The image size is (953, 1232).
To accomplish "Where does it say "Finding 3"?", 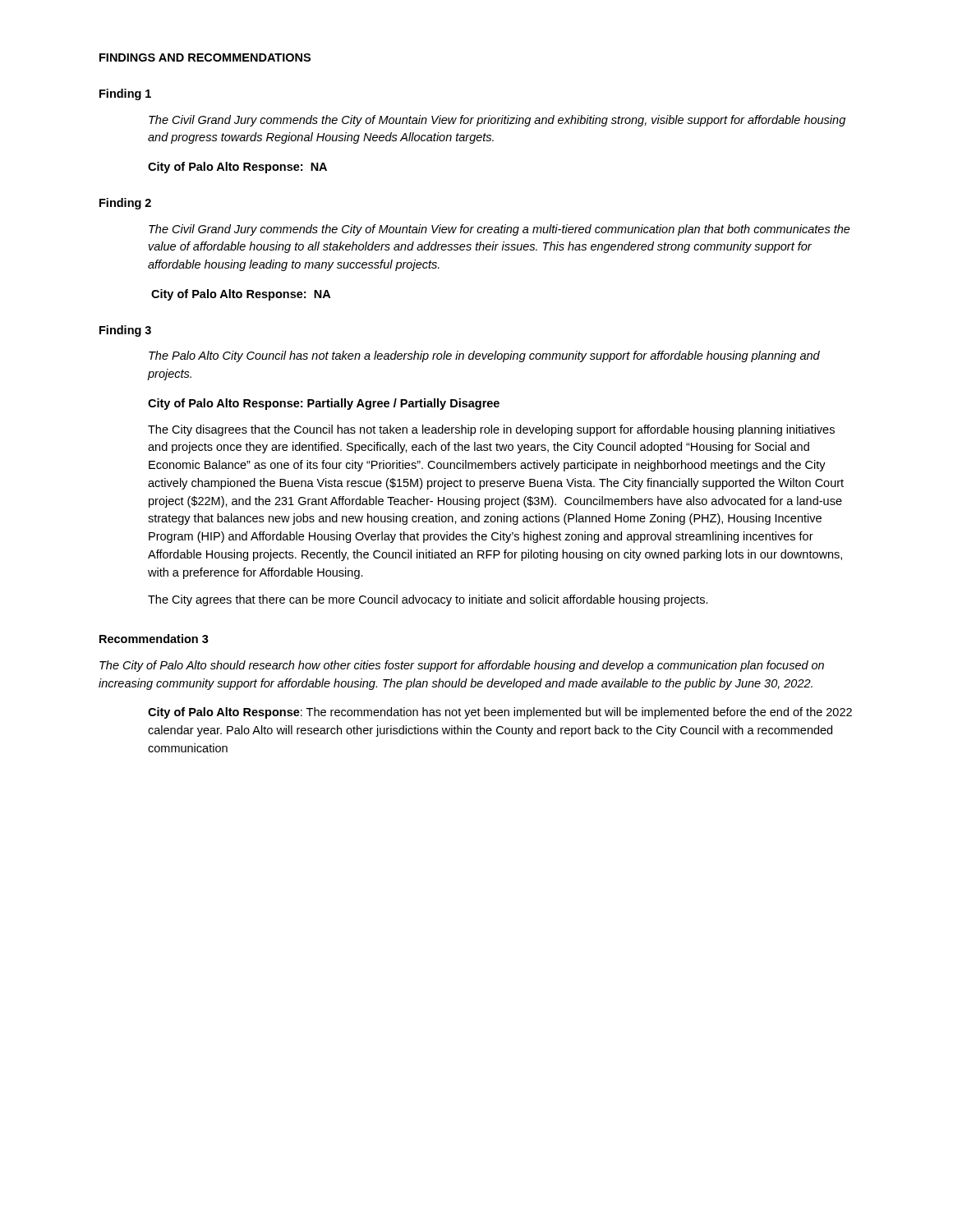I will pyautogui.click(x=125, y=330).
